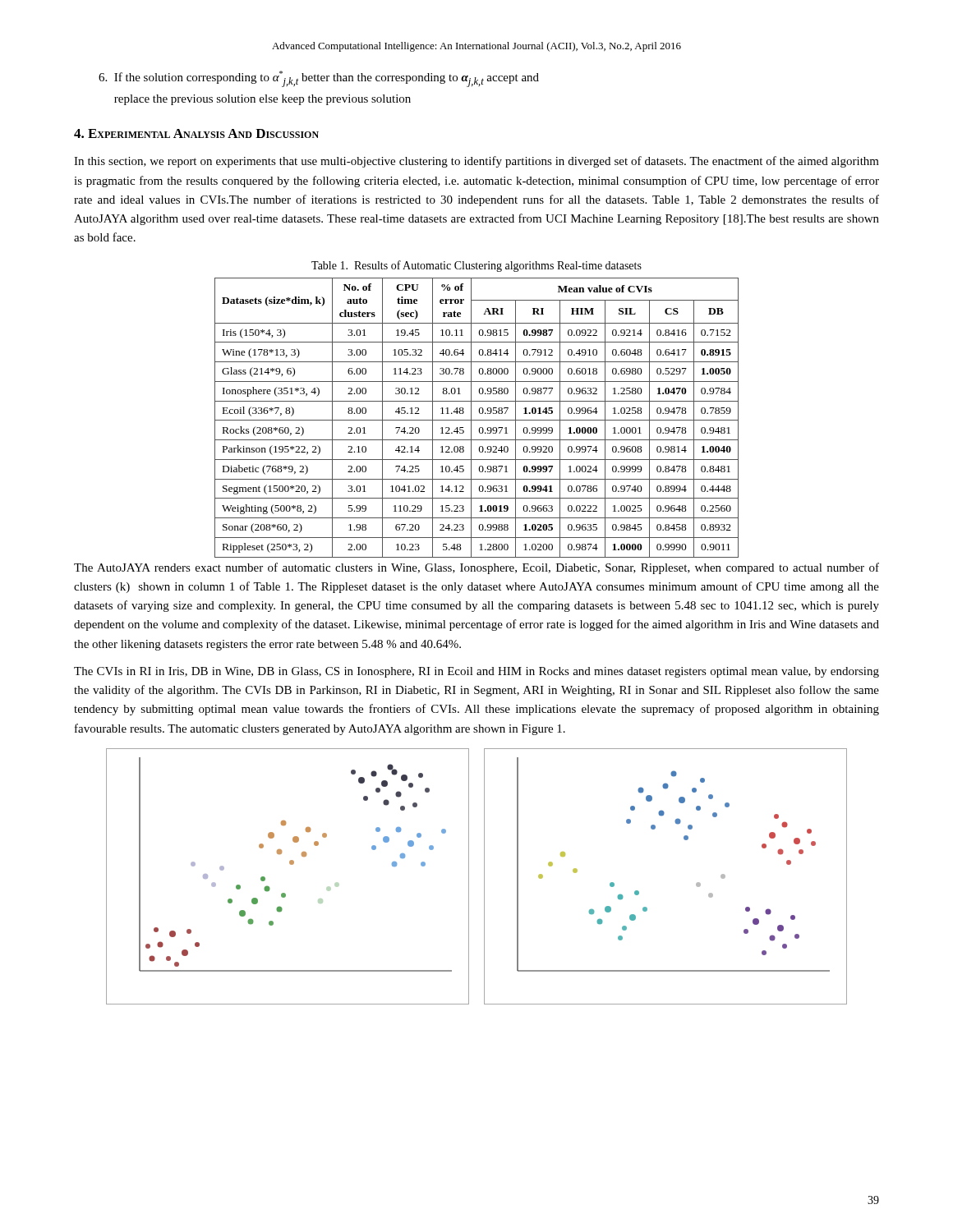Click on the text block that reads "The CVIs in RI in Iris, DB in"
The height and width of the screenshot is (1232, 953).
(476, 699)
